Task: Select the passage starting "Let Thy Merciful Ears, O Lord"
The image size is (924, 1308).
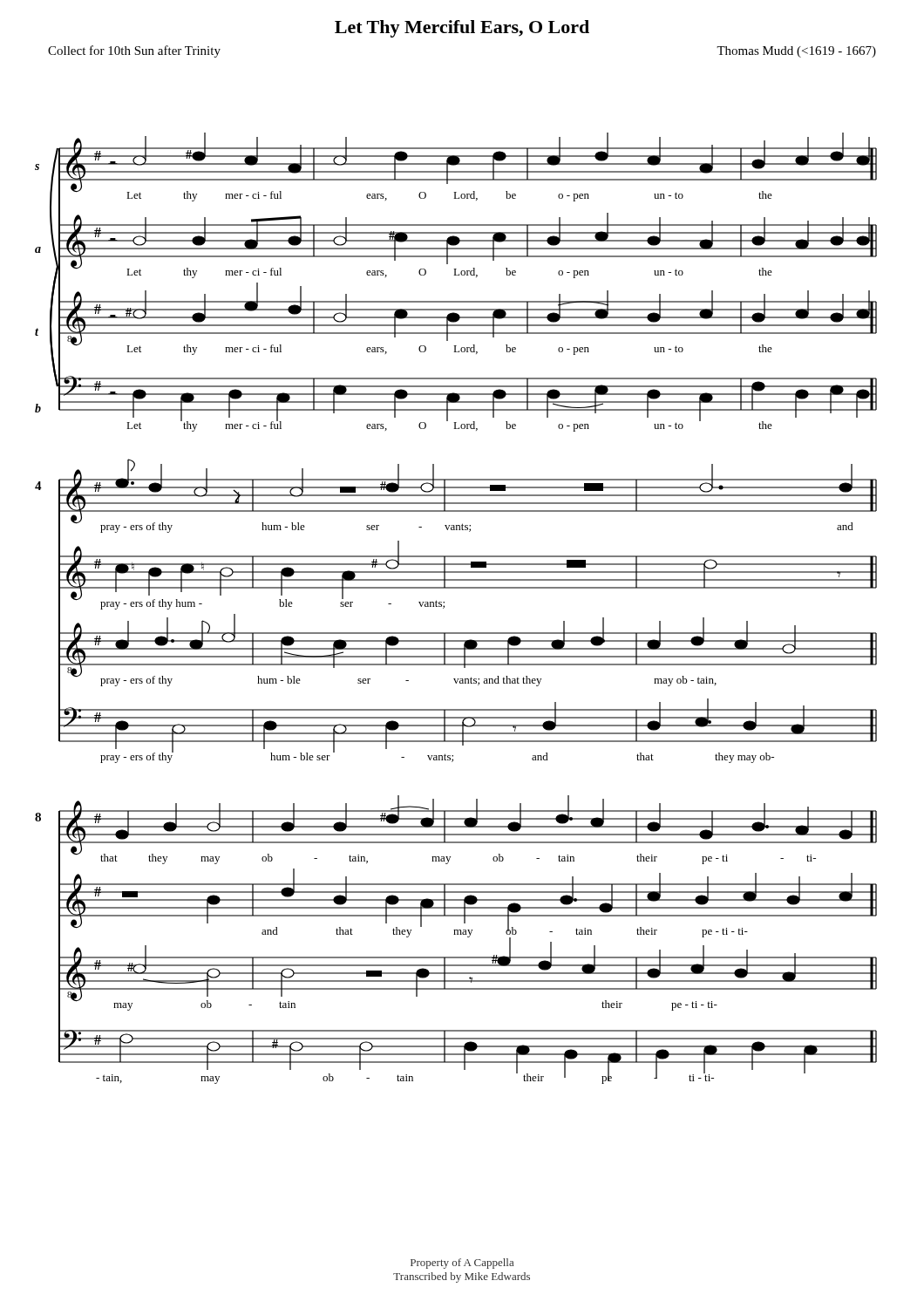Action: pos(462,27)
